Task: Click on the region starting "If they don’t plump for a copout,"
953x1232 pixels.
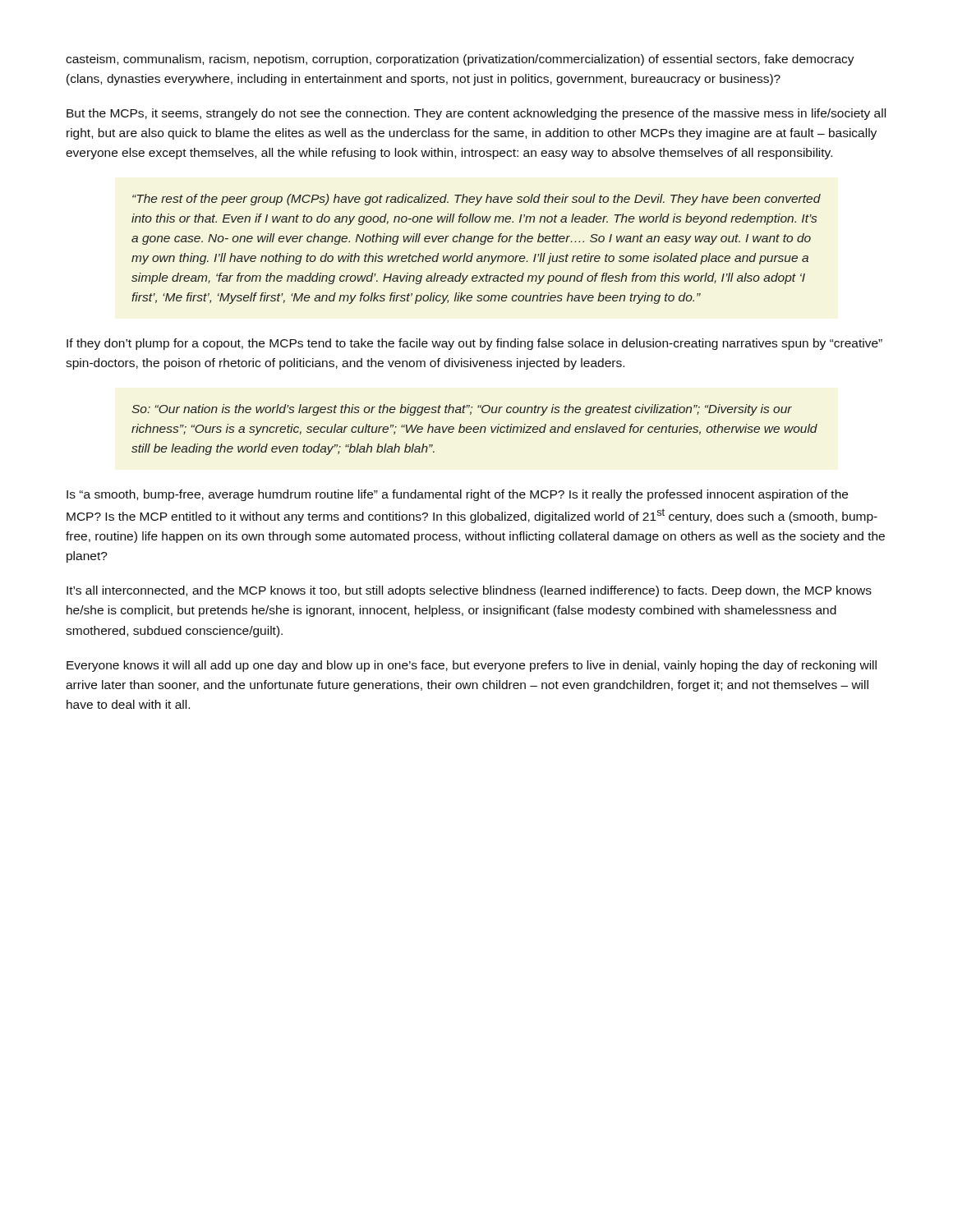Action: 474,353
